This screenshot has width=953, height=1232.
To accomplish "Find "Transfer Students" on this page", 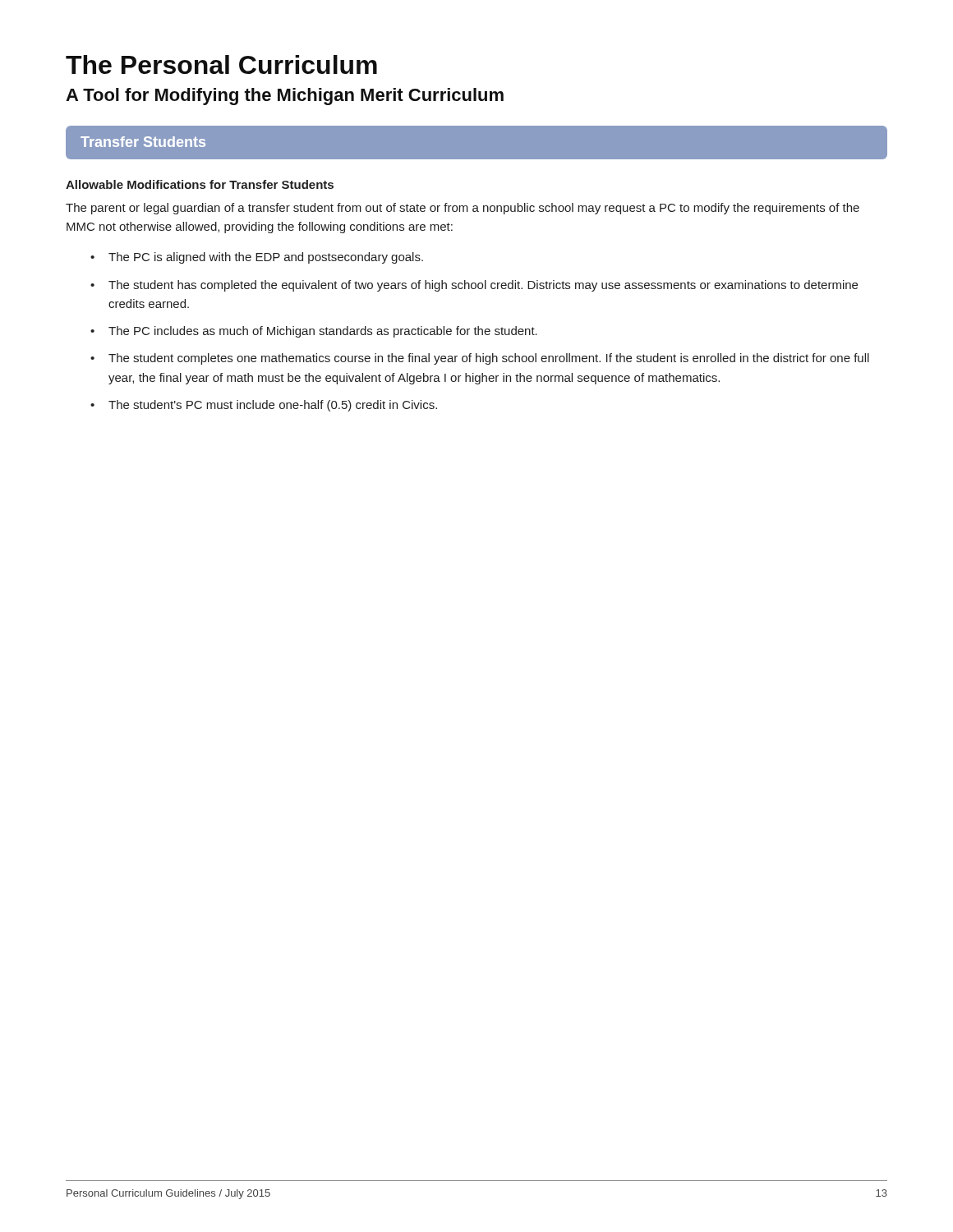I will point(143,142).
